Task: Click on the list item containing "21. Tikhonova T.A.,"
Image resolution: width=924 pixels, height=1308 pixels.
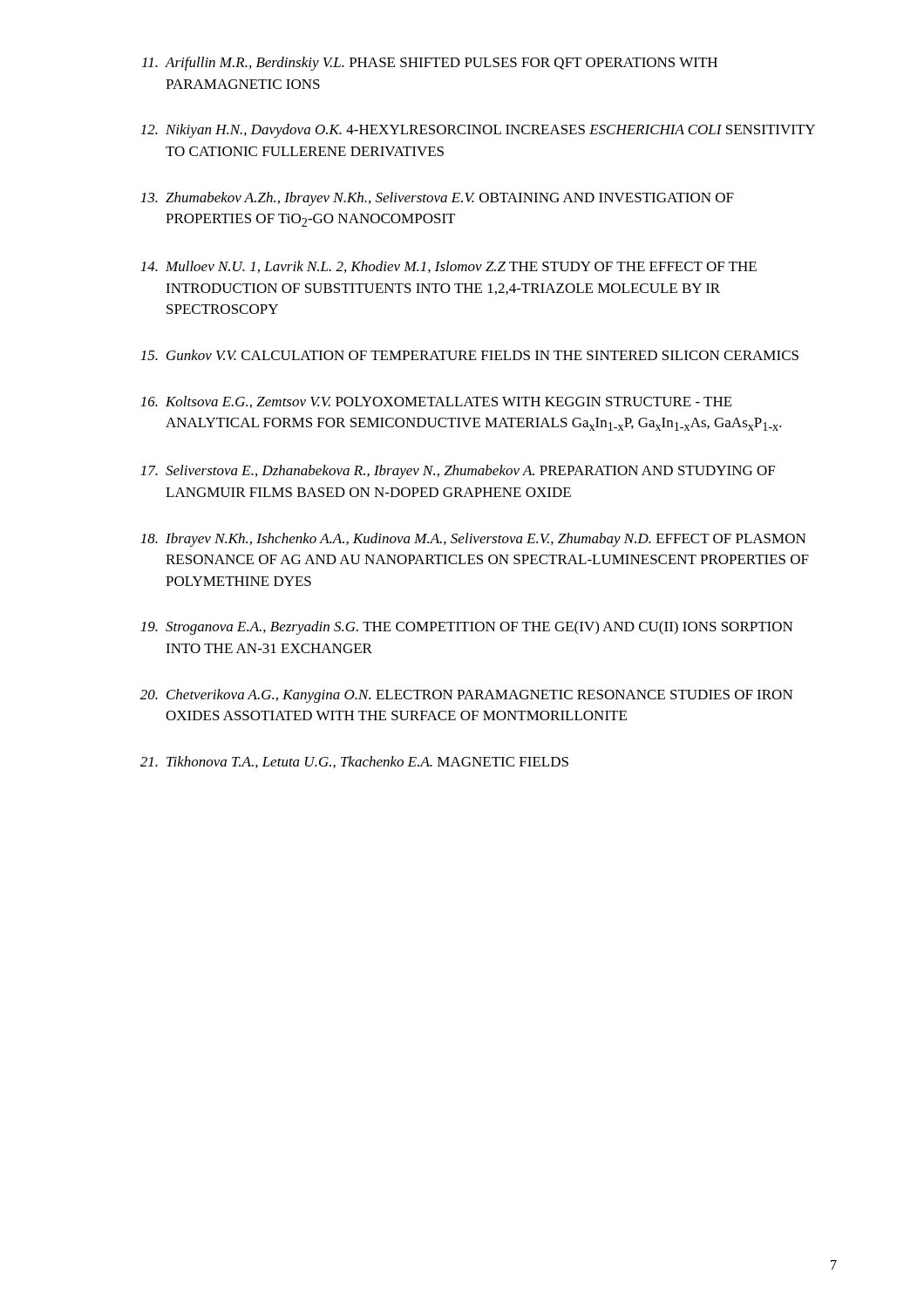Action: click(x=466, y=762)
